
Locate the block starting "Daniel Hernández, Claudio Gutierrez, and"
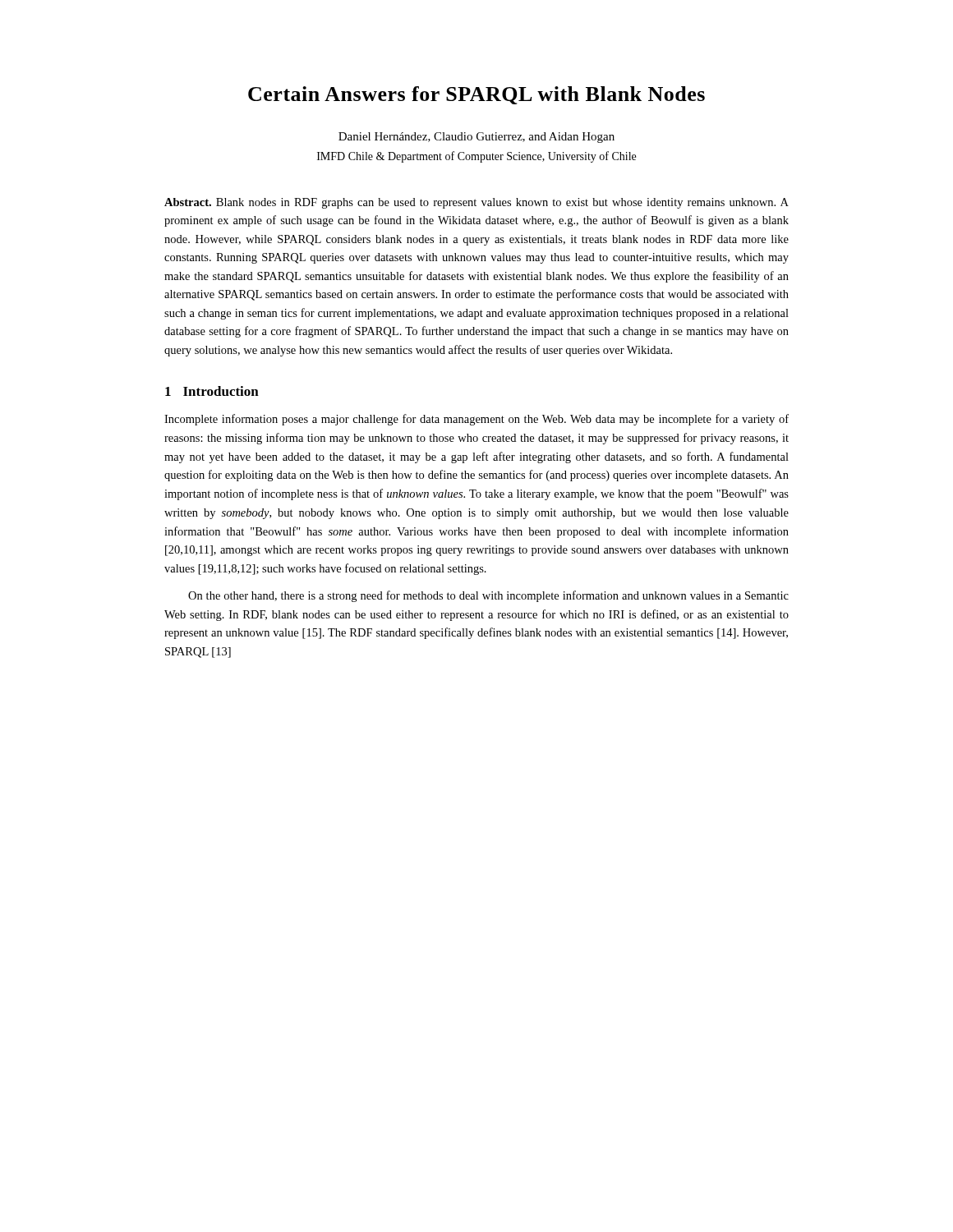pos(476,136)
